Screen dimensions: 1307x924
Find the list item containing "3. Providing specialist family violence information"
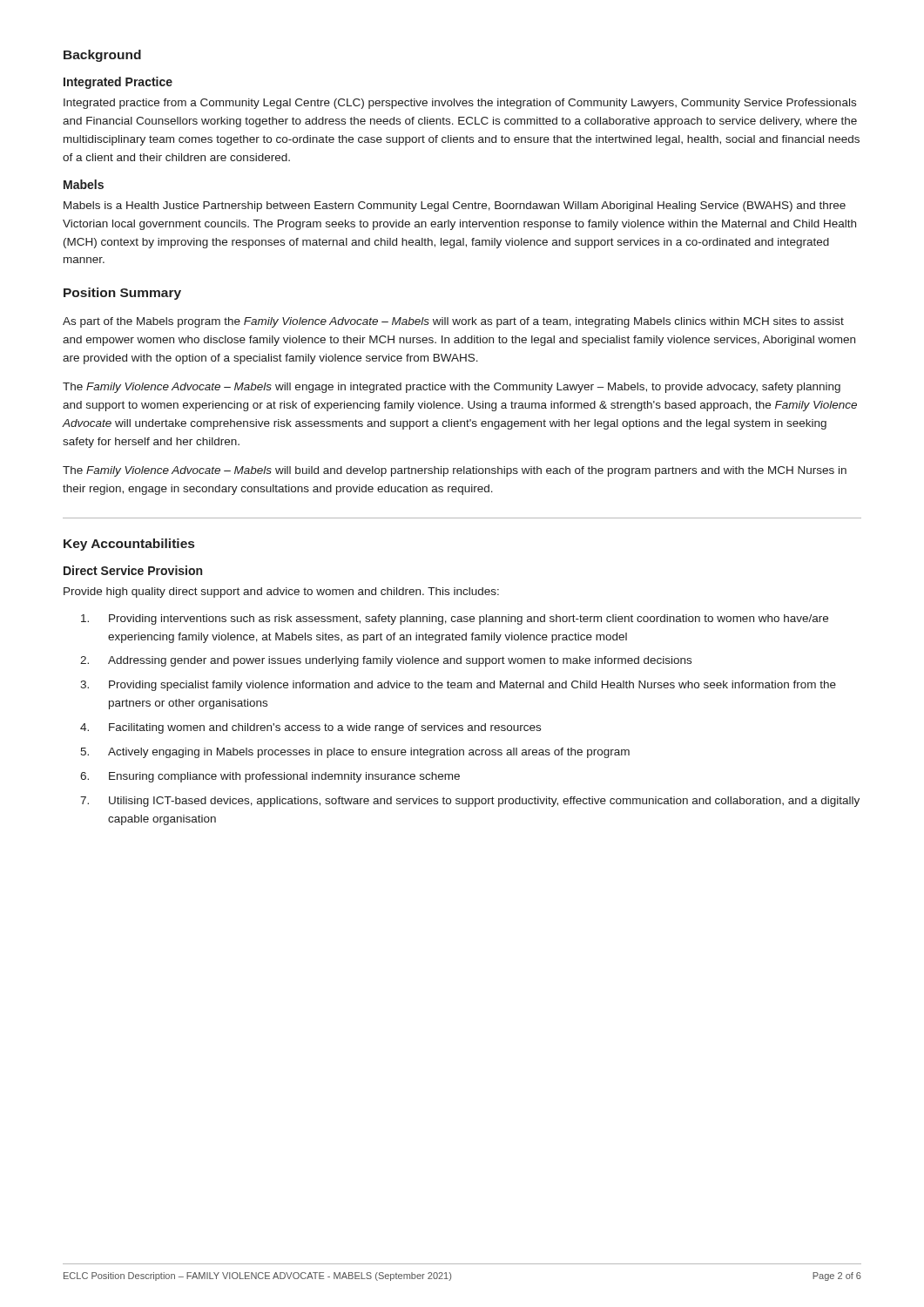point(462,695)
